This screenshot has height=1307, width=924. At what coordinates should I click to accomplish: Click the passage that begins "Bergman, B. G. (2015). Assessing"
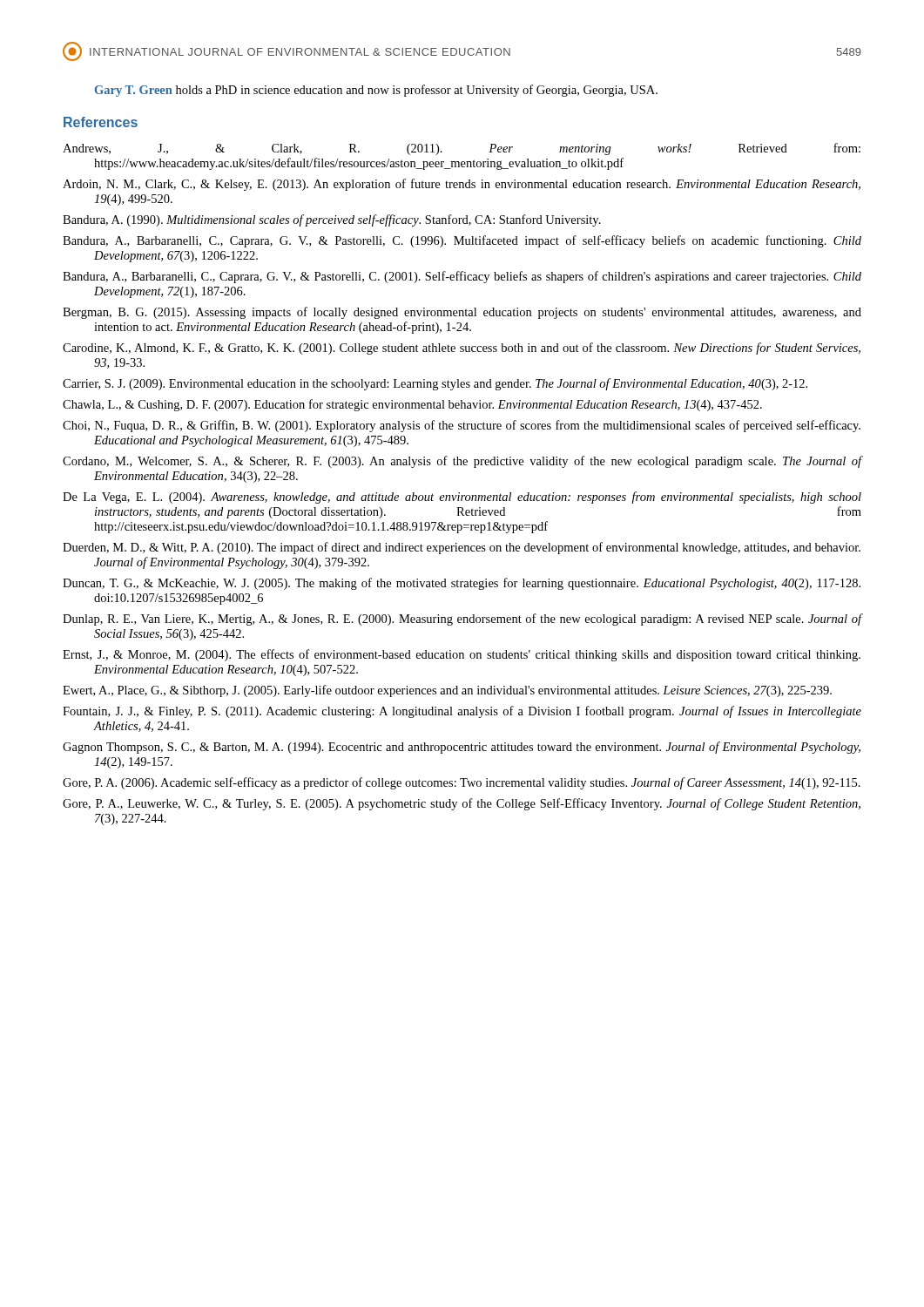coord(462,320)
